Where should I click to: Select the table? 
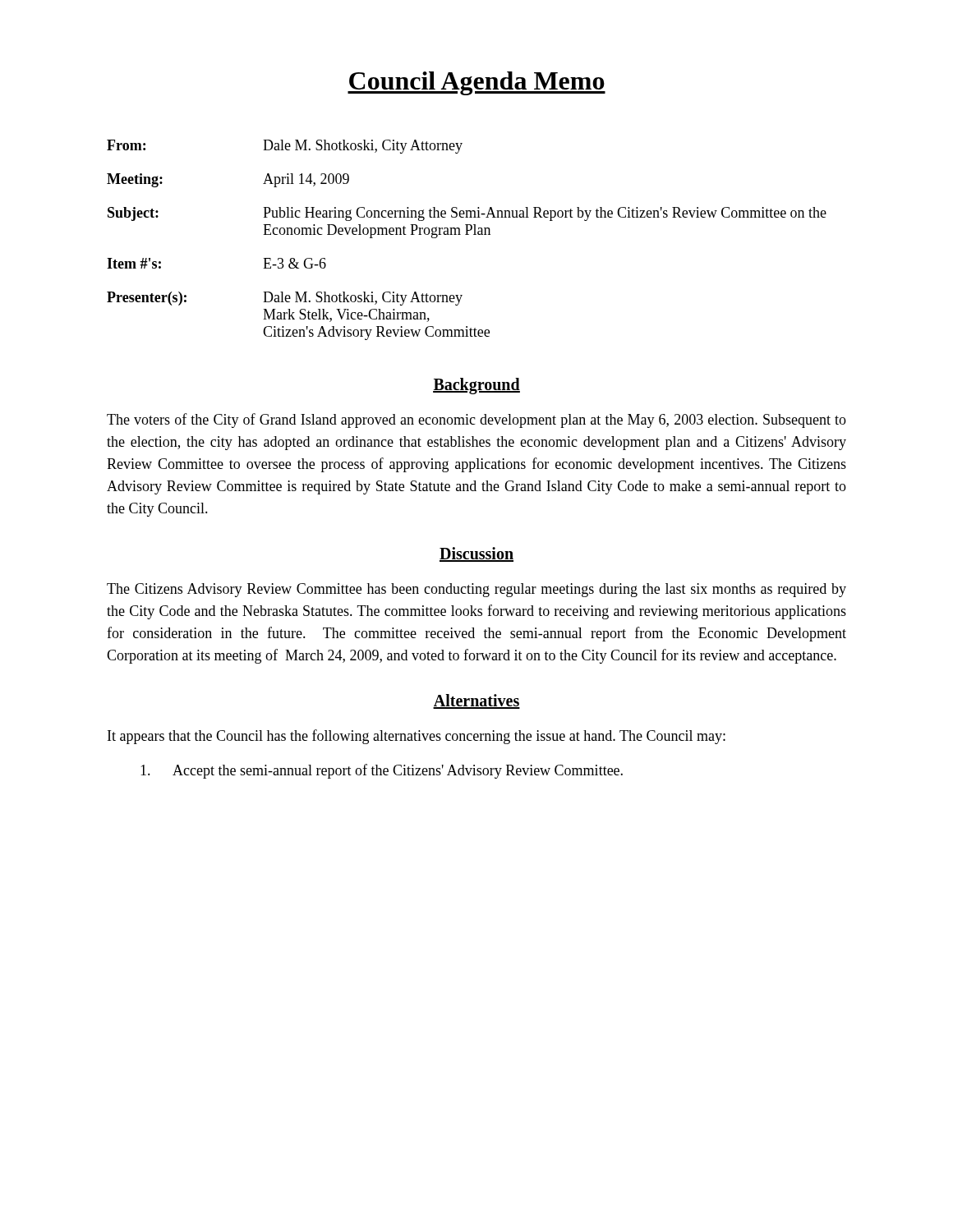click(x=476, y=239)
